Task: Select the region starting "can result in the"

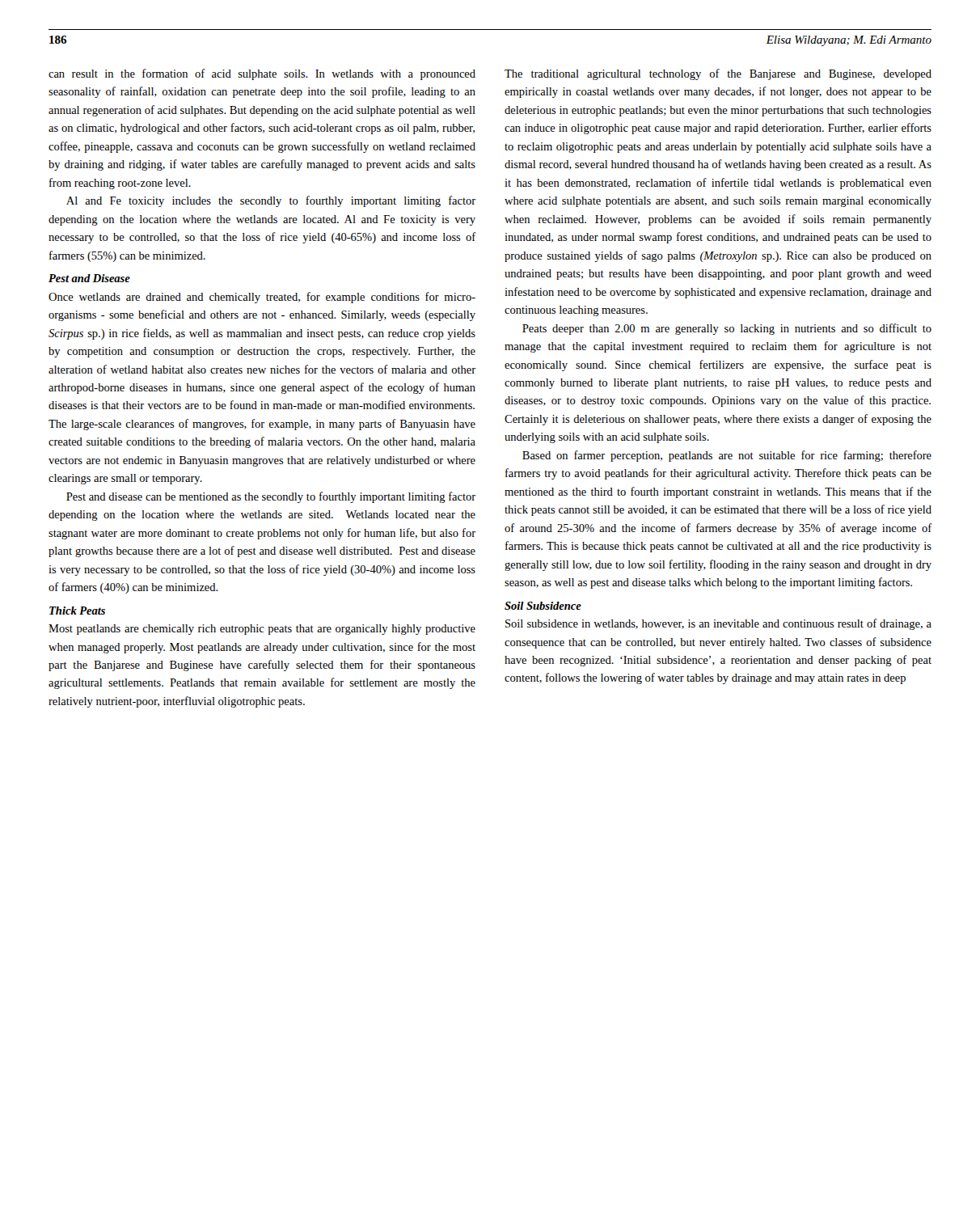Action: tap(262, 128)
